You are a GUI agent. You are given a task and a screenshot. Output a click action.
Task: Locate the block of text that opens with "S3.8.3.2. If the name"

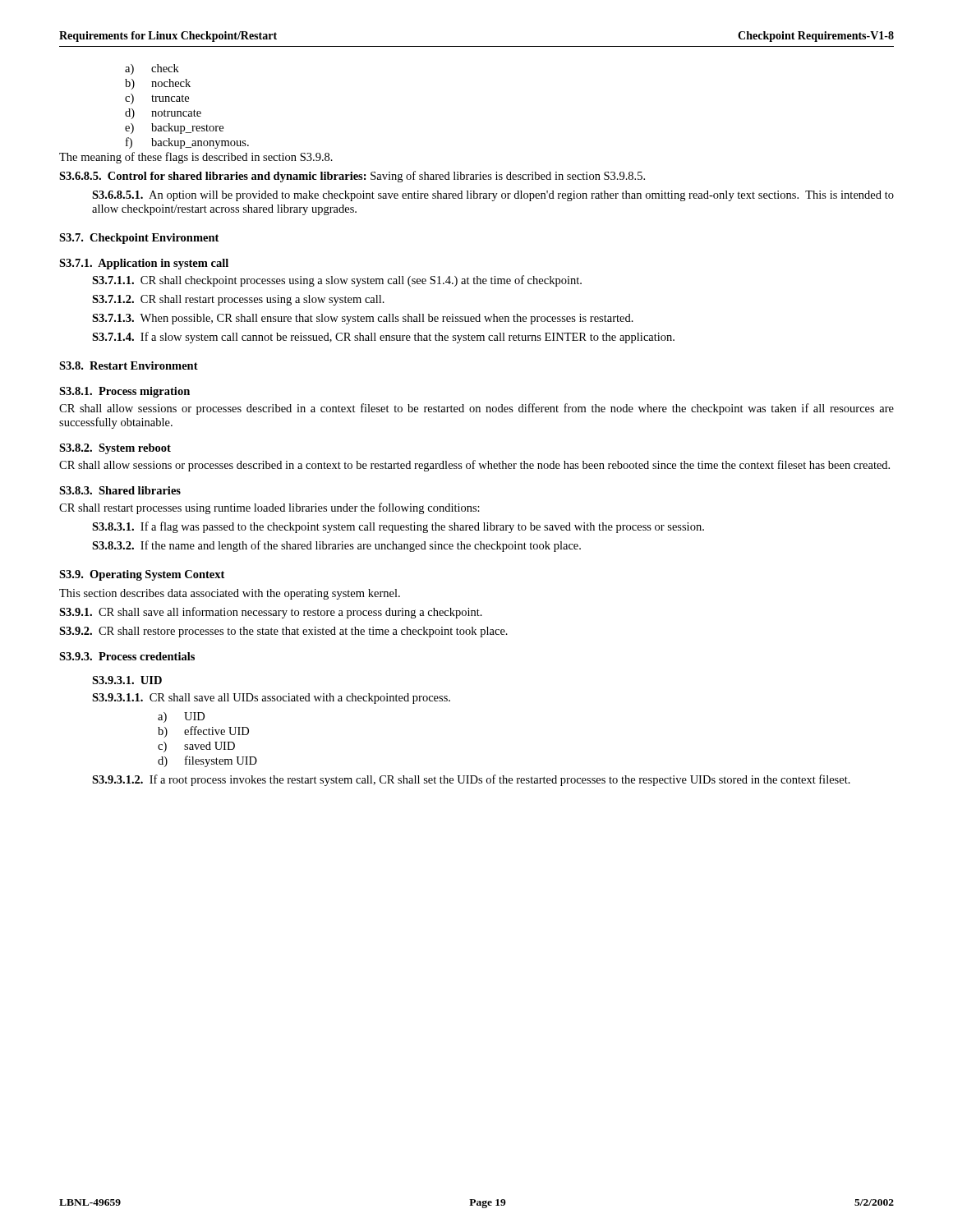click(337, 545)
